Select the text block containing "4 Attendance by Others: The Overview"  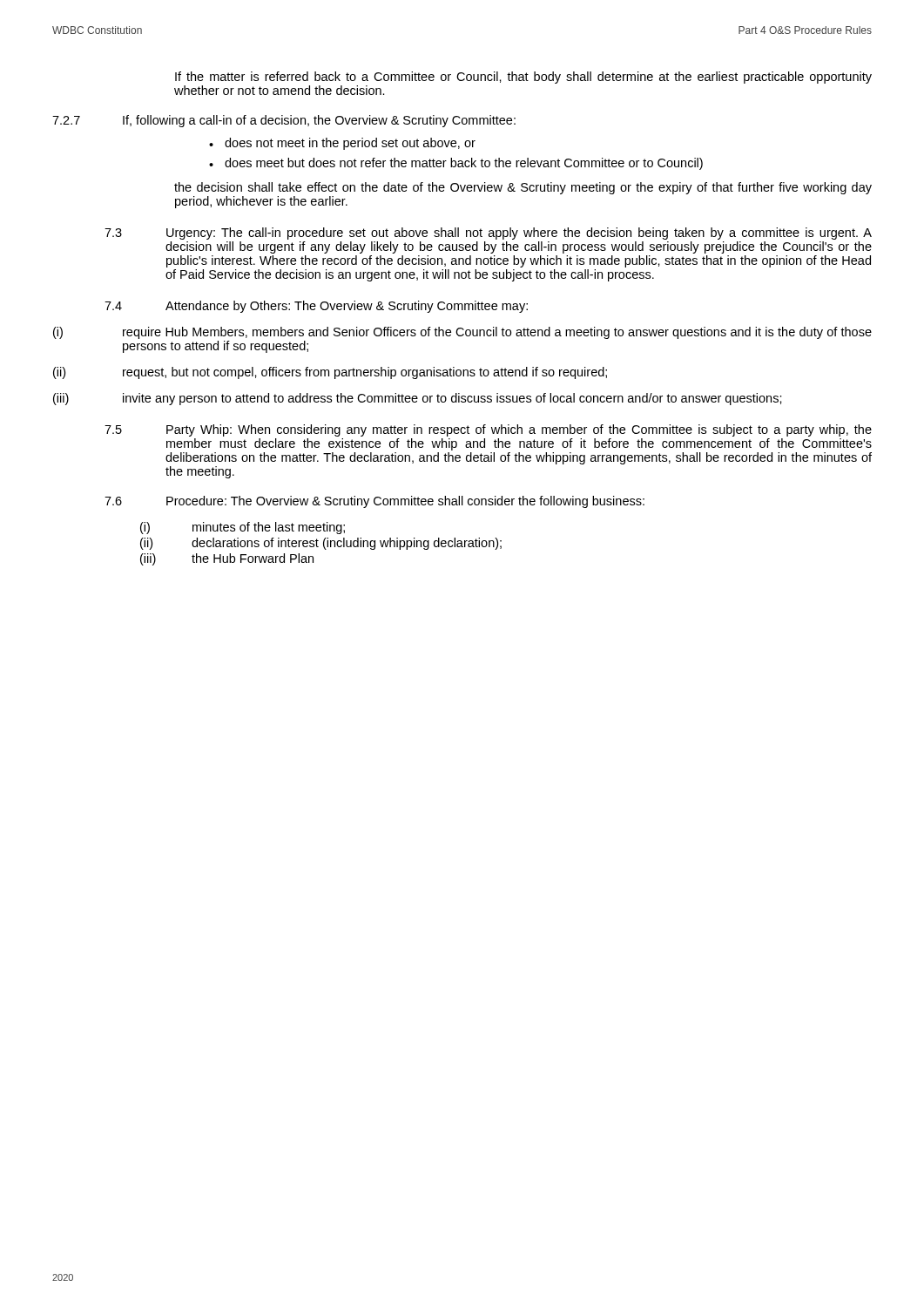coord(488,306)
